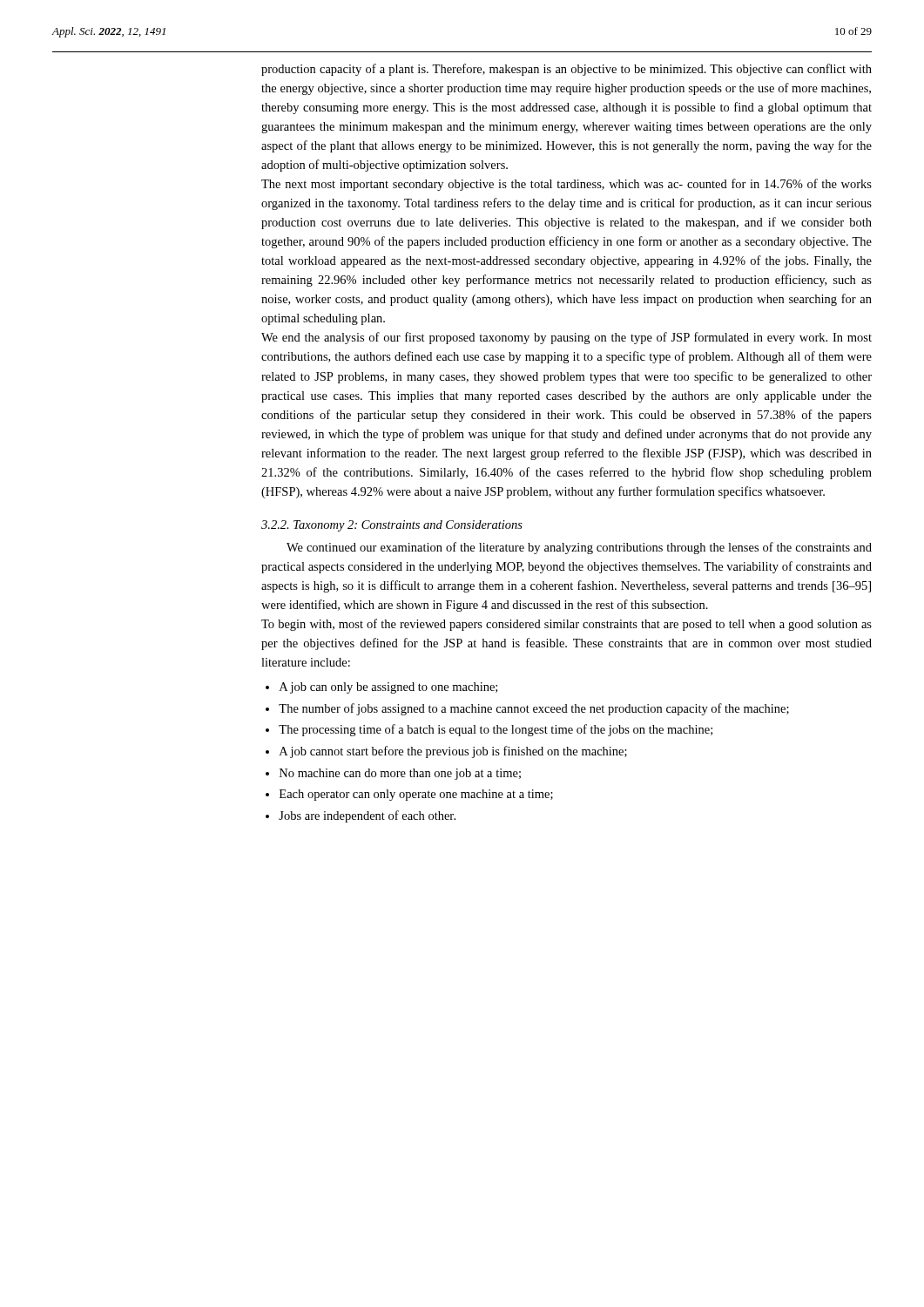Locate the list item that reads "No machine can"
This screenshot has width=924, height=1307.
coord(400,773)
